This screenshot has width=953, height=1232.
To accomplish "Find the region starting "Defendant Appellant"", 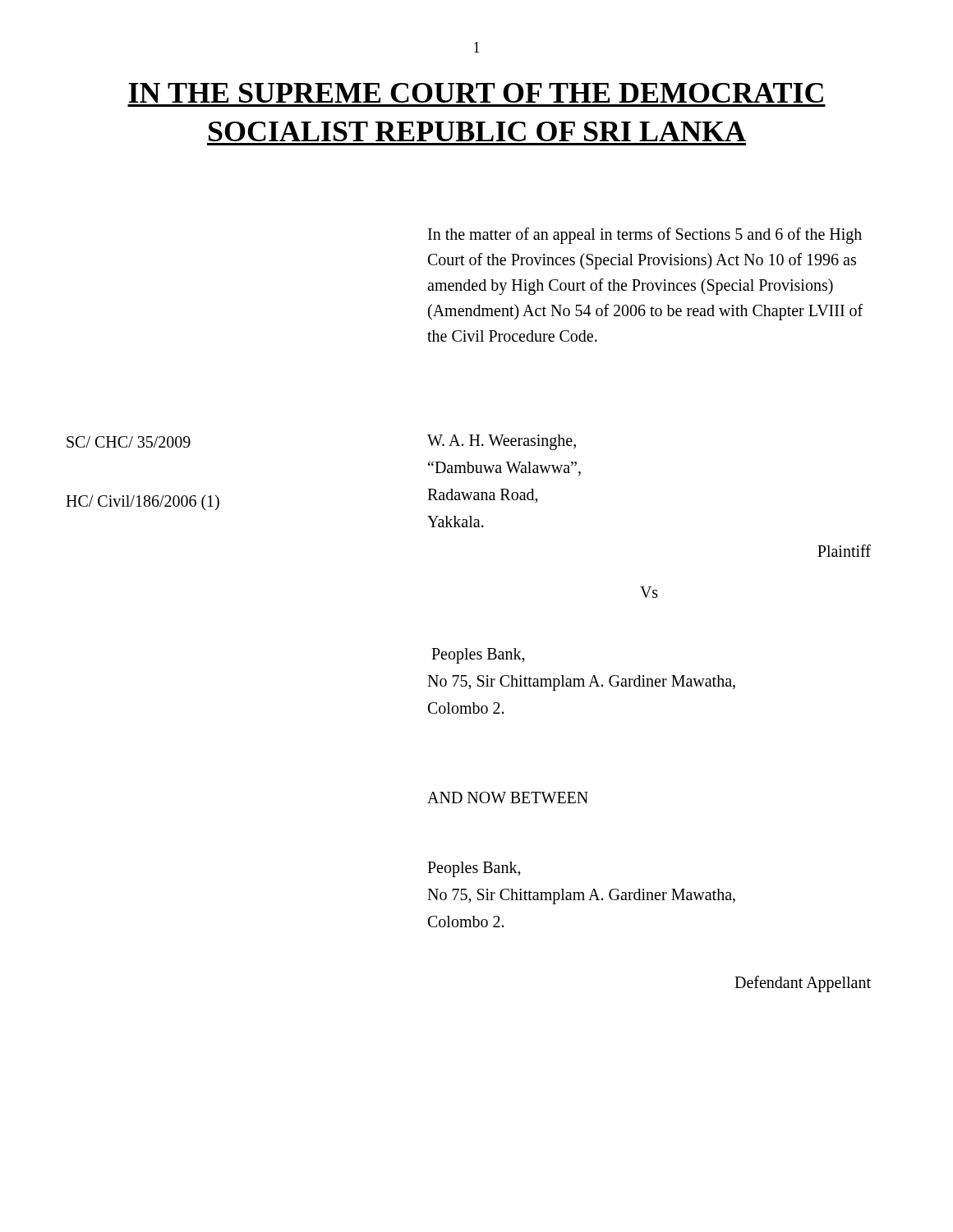I will (803, 982).
